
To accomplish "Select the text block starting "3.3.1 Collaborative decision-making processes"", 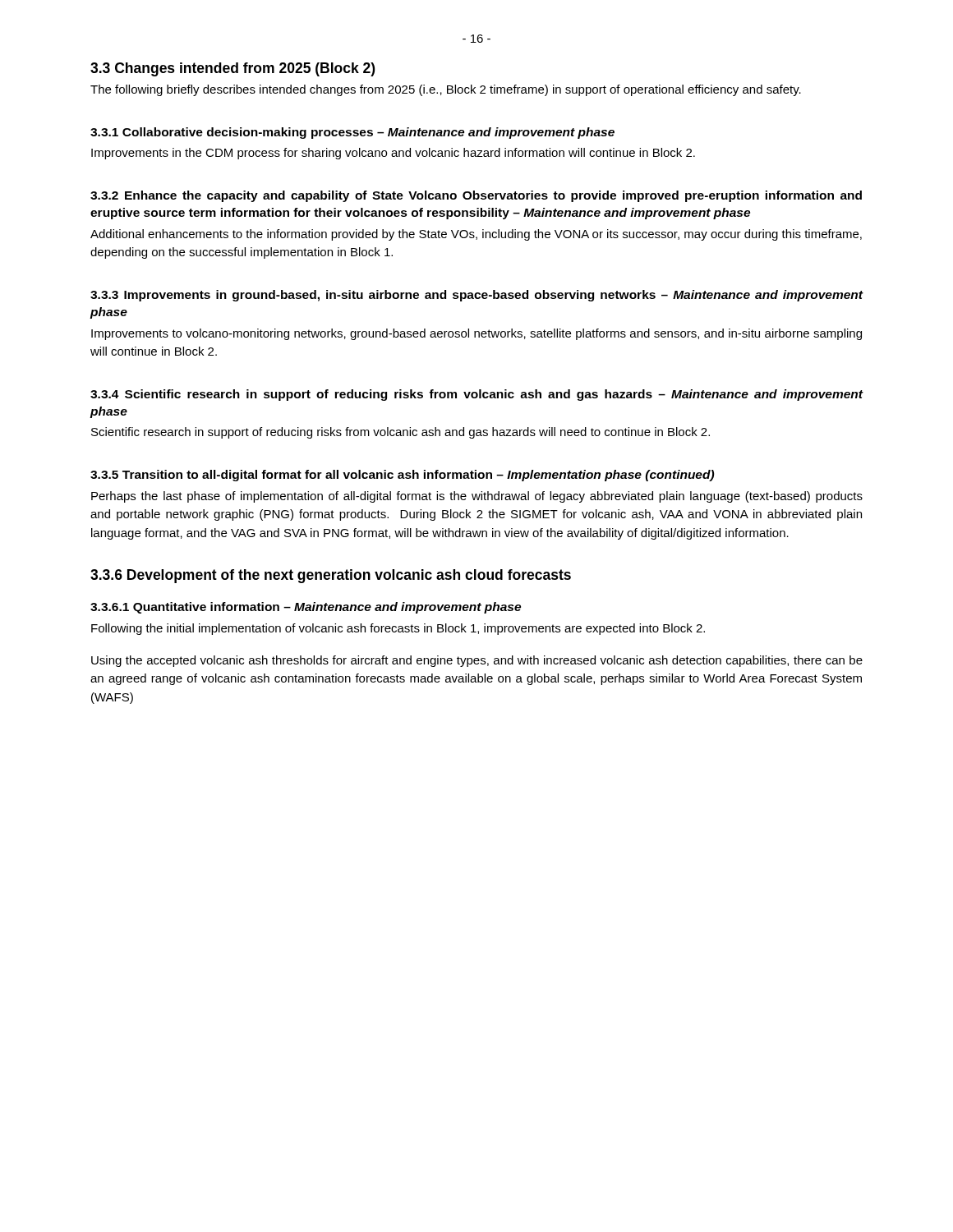I will 353,131.
